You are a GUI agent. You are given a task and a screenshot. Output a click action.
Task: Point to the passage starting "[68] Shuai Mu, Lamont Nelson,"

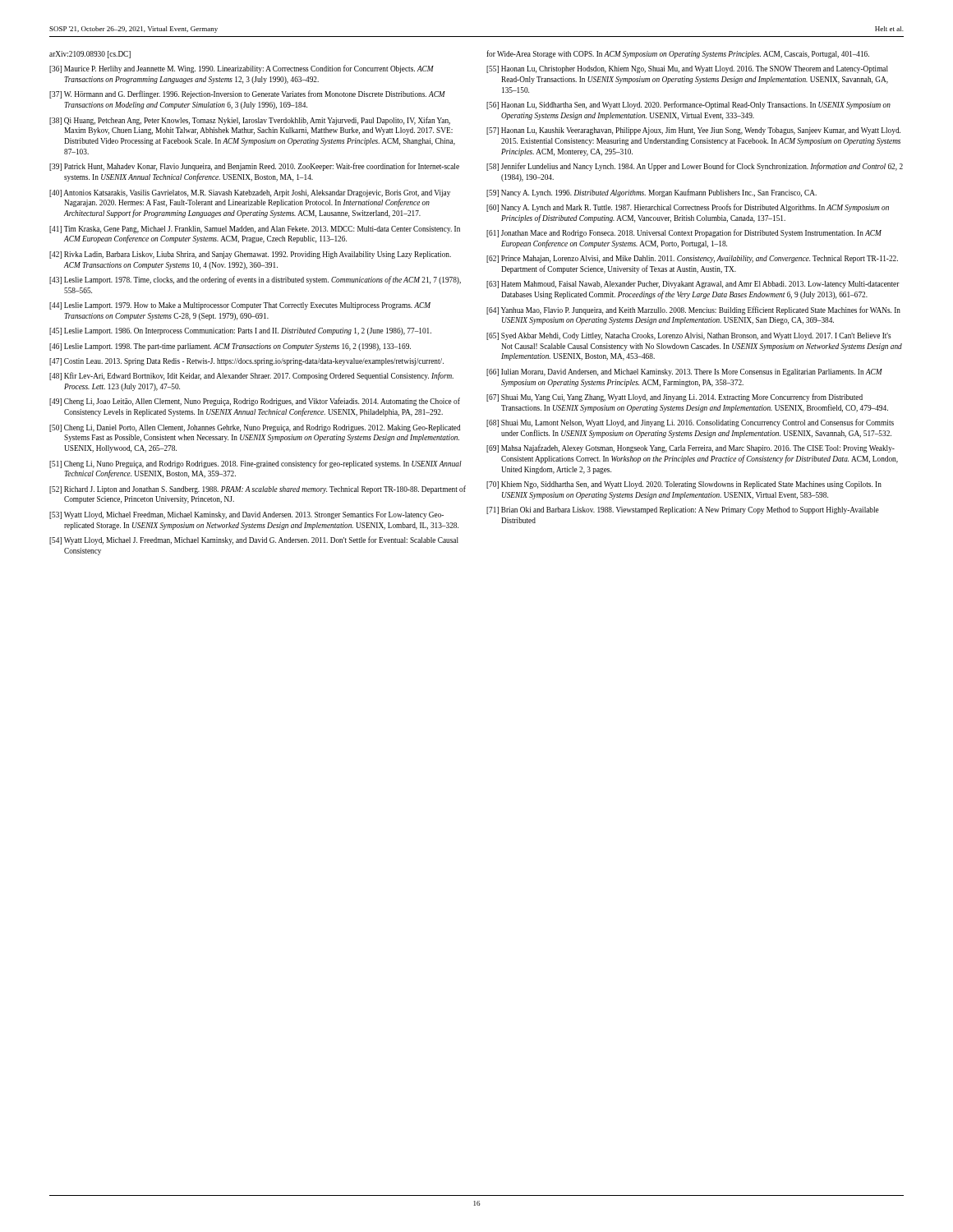click(690, 428)
